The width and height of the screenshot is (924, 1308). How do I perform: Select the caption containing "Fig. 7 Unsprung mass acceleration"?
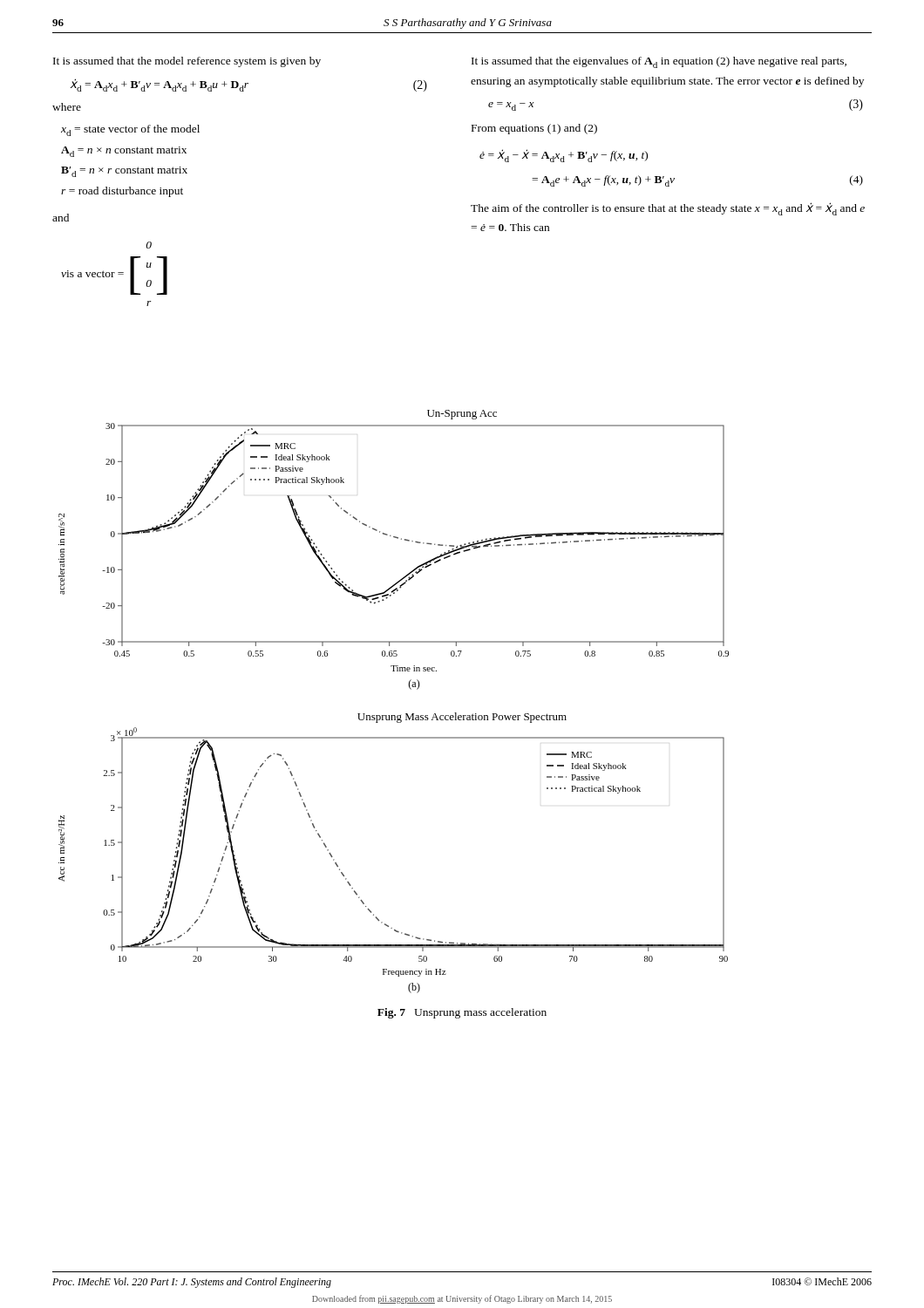pyautogui.click(x=462, y=1012)
